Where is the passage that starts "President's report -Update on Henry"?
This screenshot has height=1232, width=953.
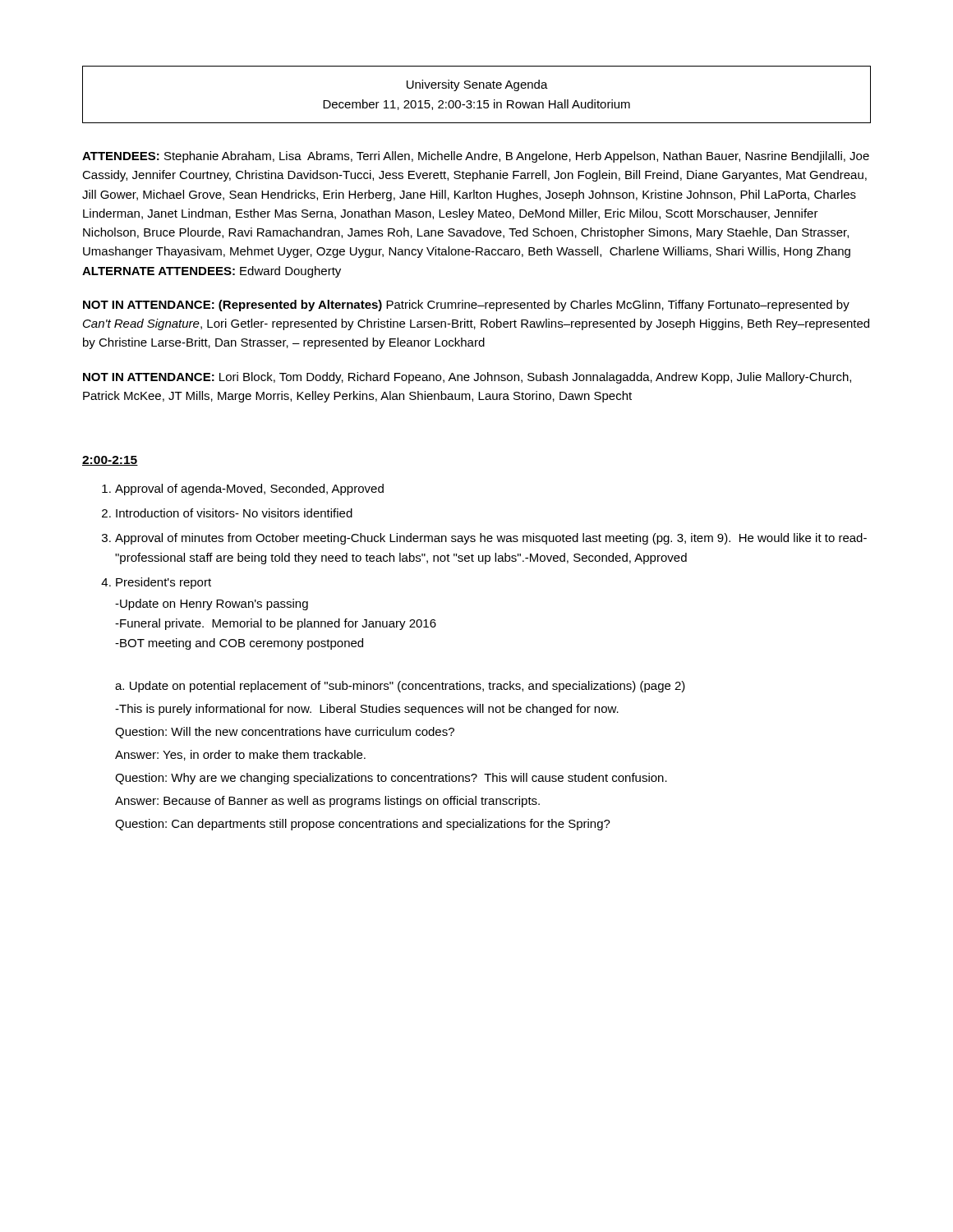coord(493,704)
